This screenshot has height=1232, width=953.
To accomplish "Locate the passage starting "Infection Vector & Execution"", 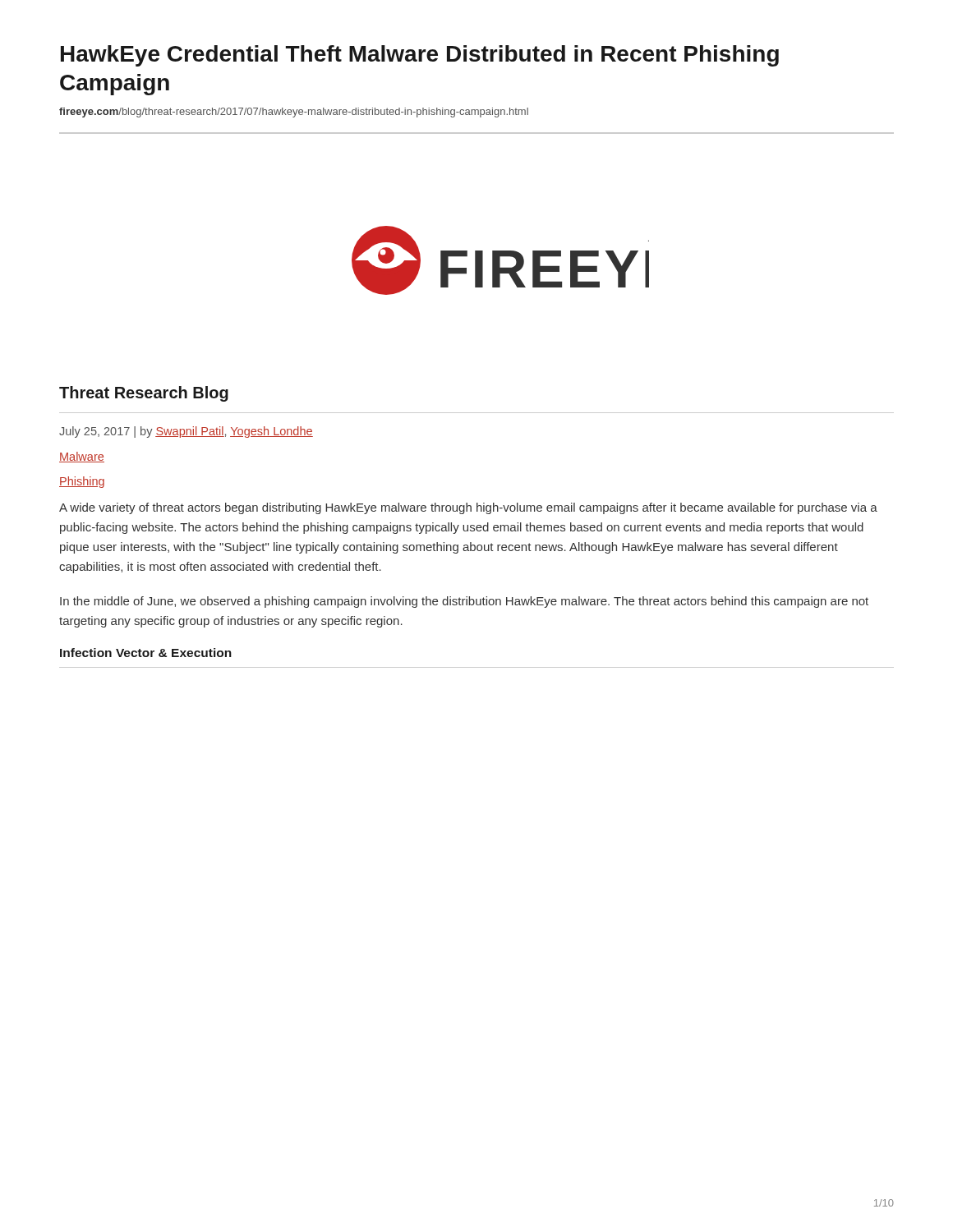I will [146, 653].
